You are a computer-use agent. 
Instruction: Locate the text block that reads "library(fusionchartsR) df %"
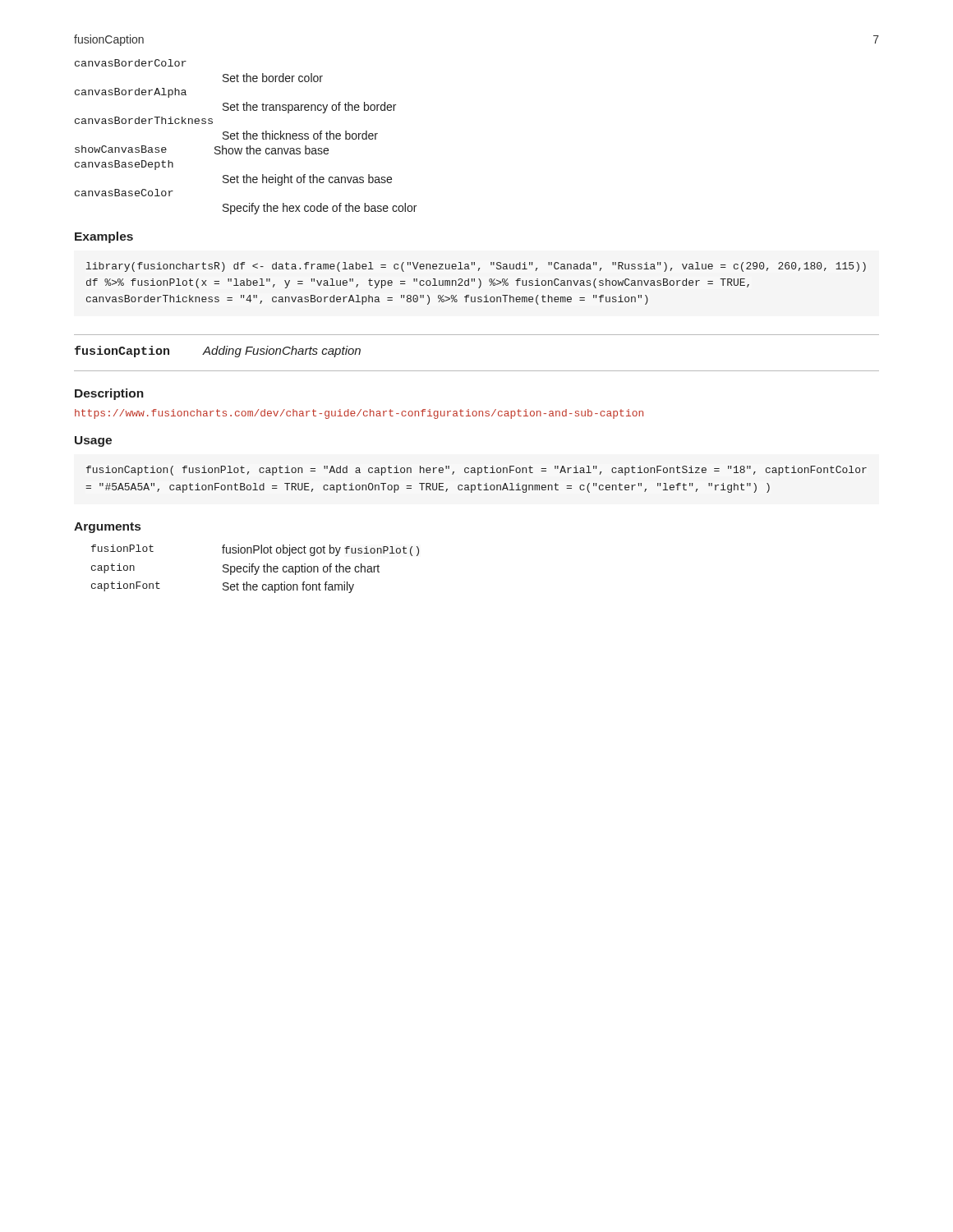tap(476, 283)
